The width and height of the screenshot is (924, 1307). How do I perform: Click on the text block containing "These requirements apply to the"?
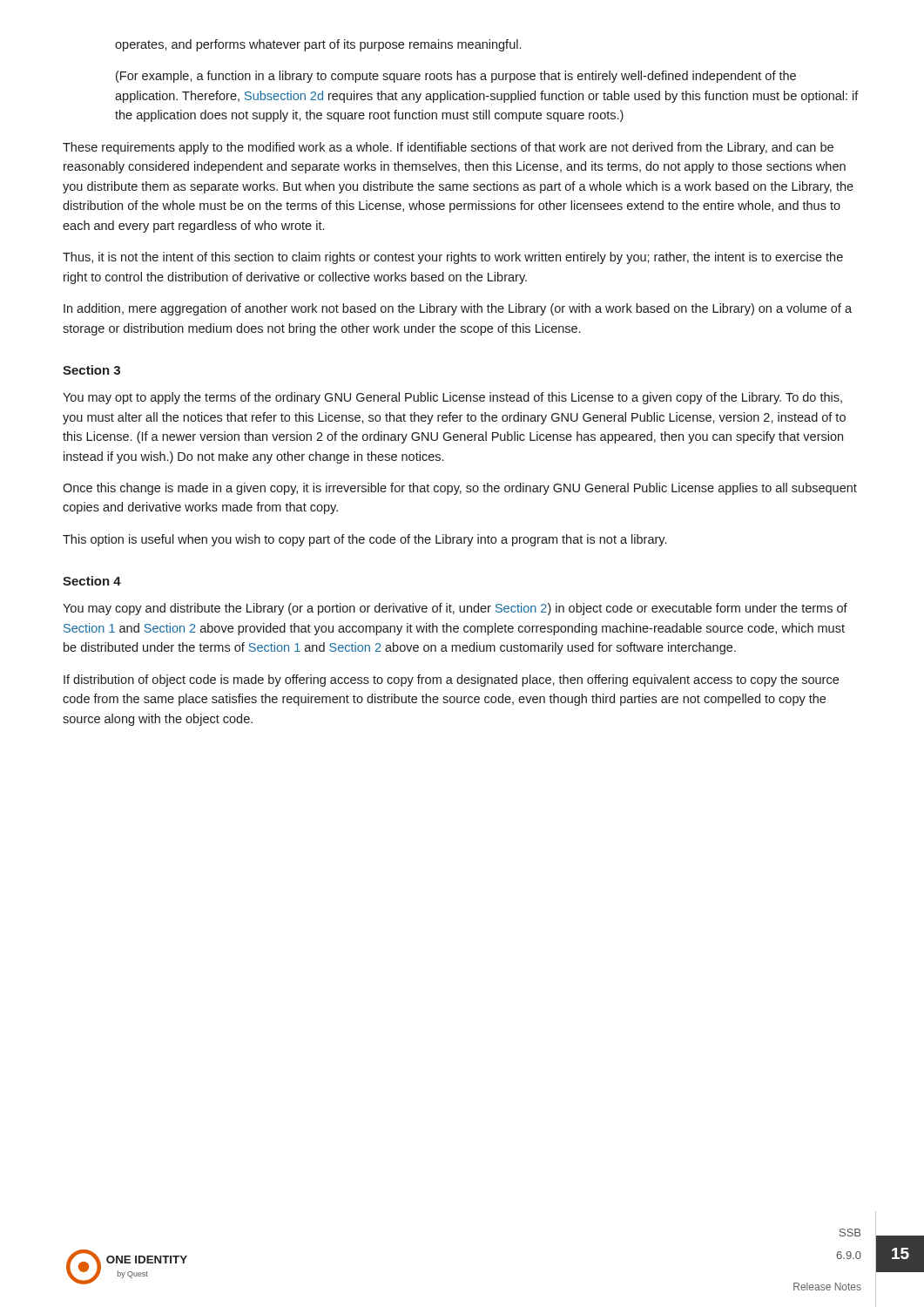click(x=458, y=186)
